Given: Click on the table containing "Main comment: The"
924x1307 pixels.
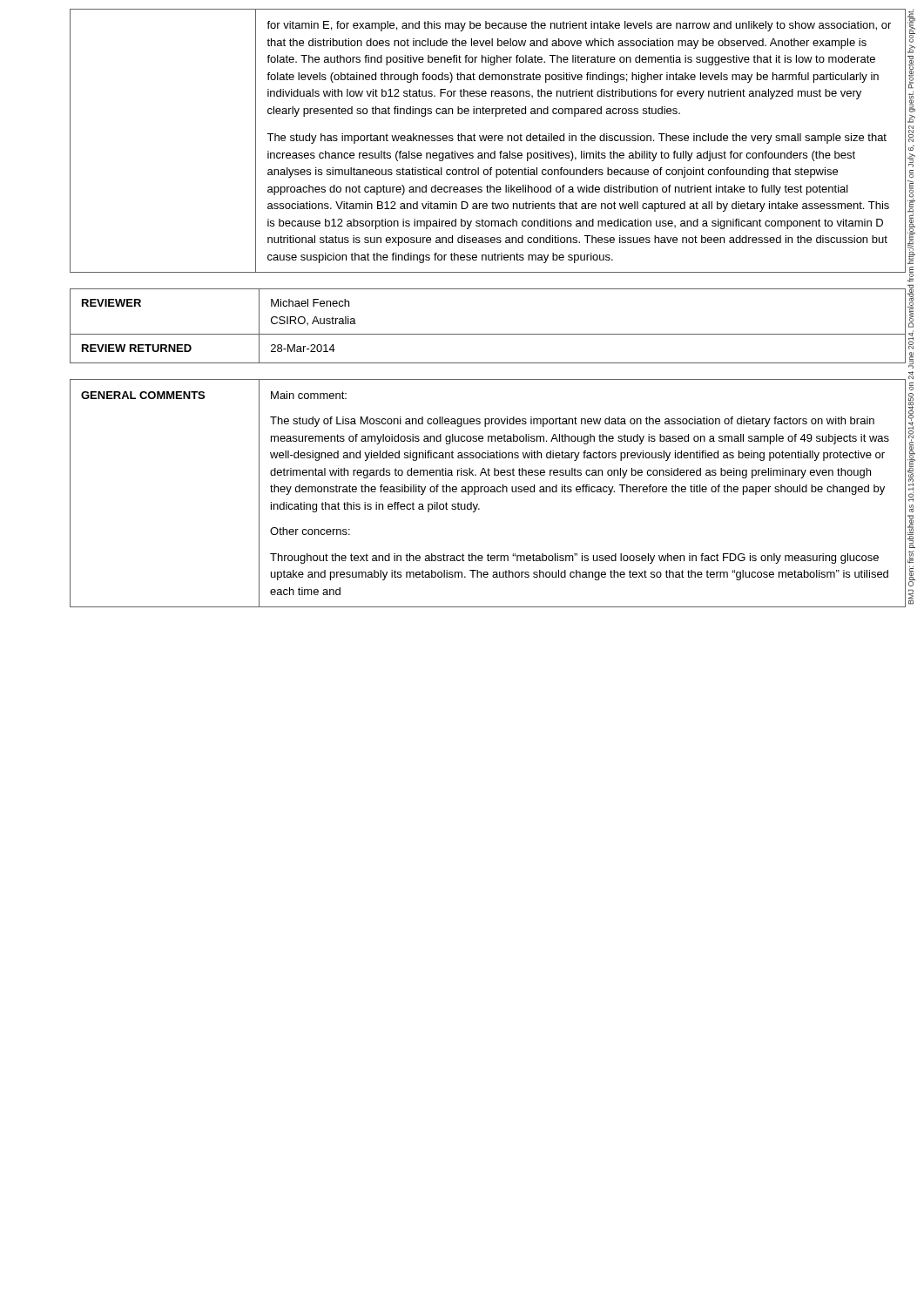Looking at the screenshot, I should (467, 493).
